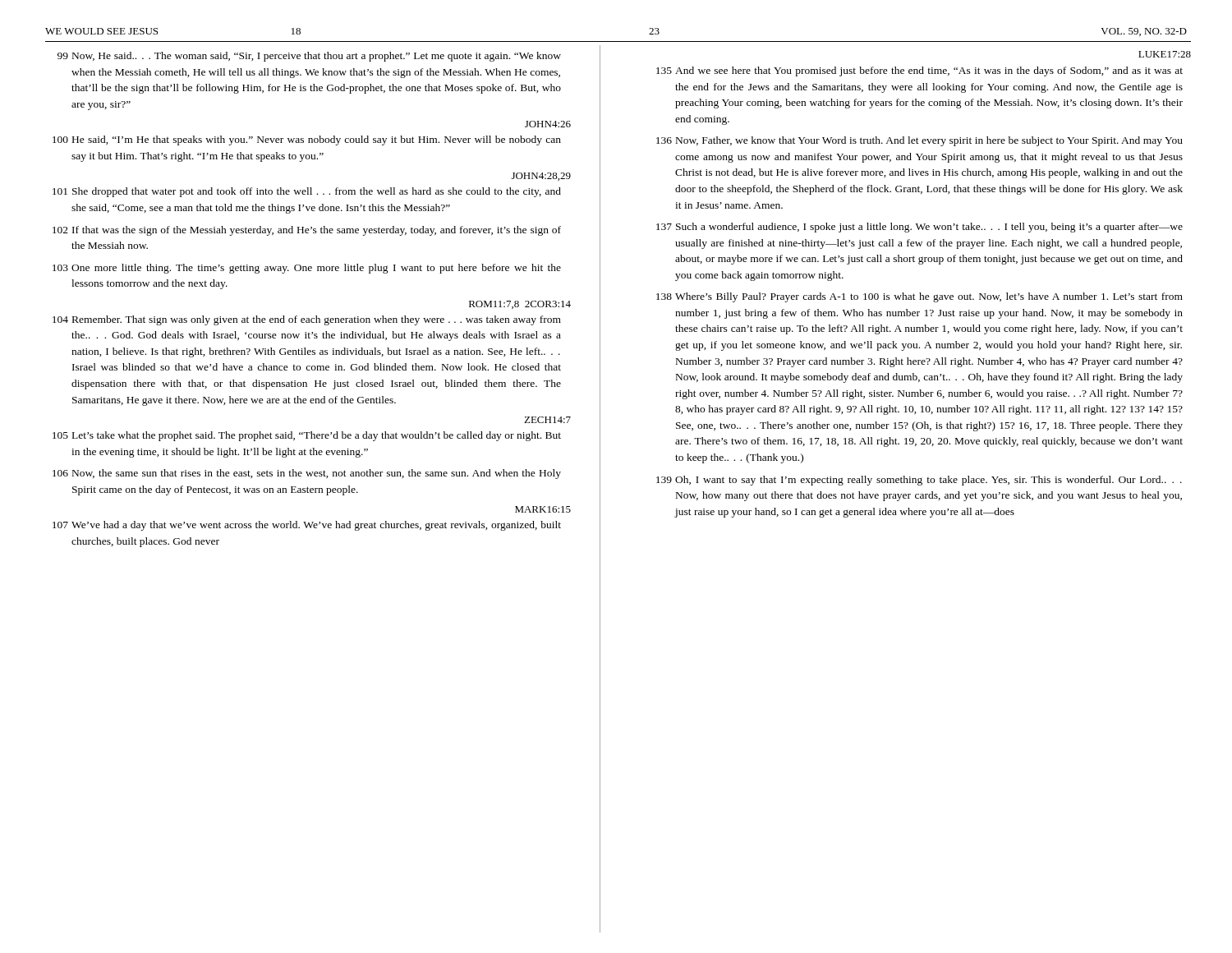Select the section header with the text "ROM11:7,8 2COR3:14"
This screenshot has width=1232, height=953.
(x=520, y=303)
